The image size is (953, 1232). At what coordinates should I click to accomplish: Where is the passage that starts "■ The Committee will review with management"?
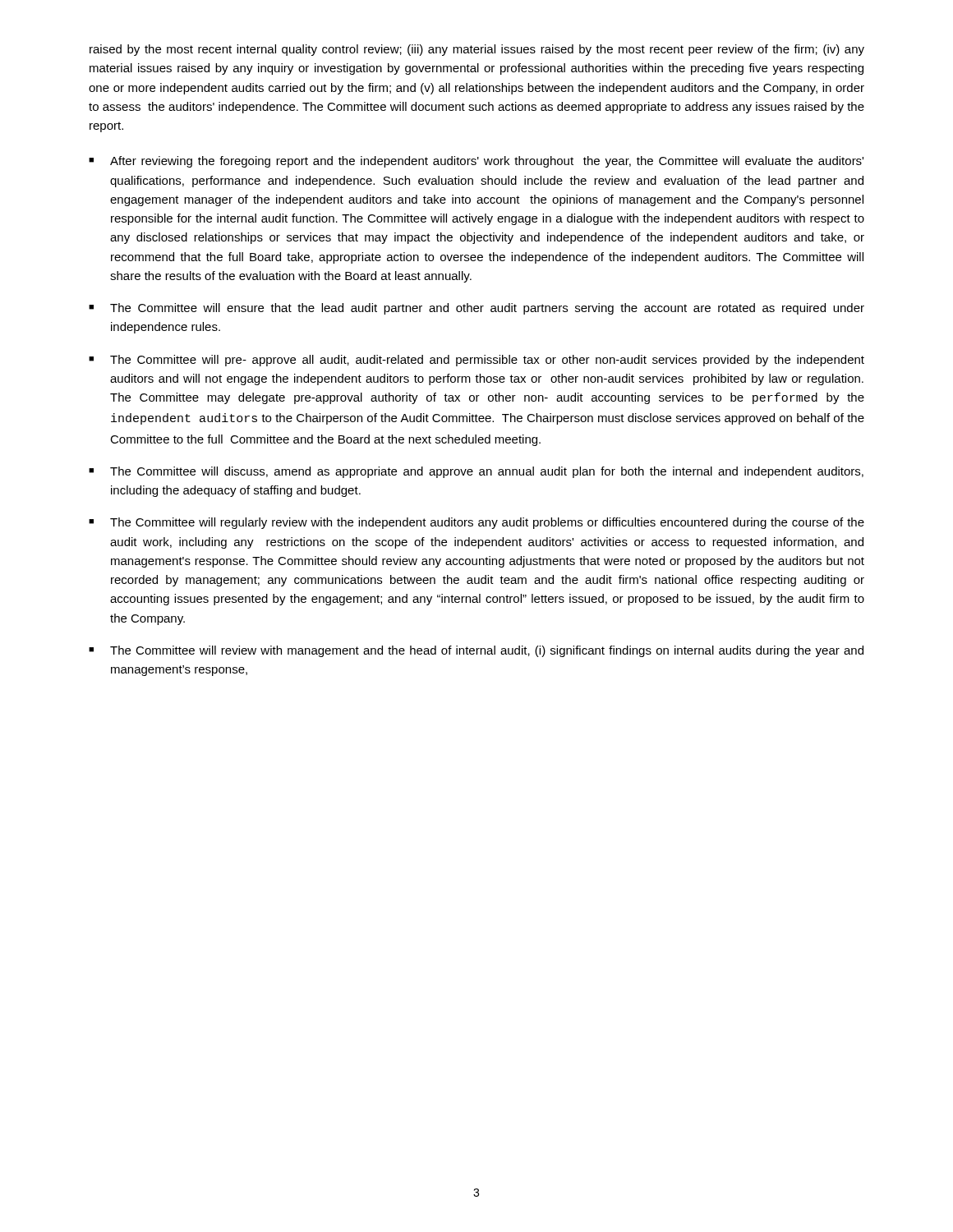pos(476,659)
